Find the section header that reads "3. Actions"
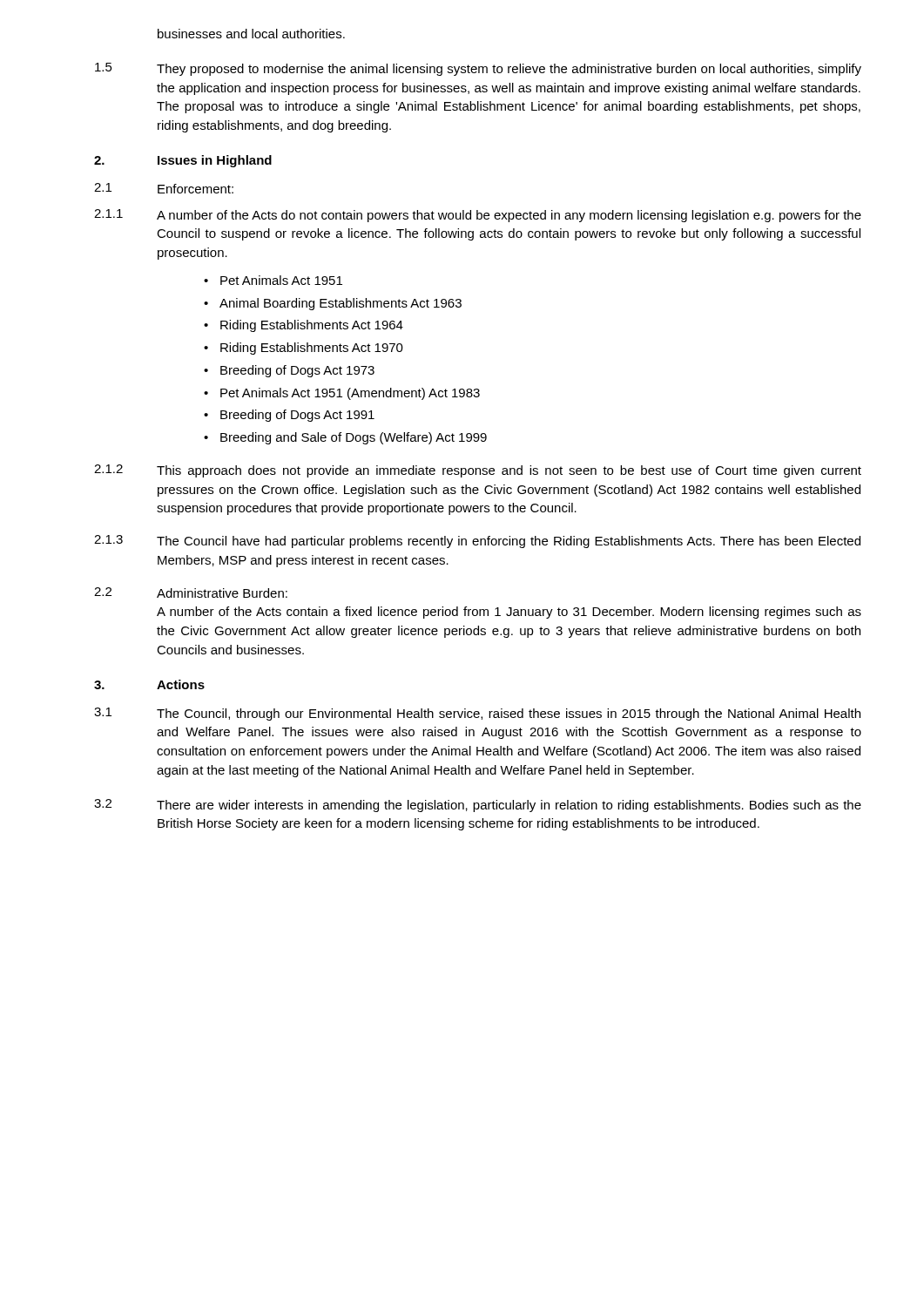This screenshot has width=924, height=1307. (97, 684)
